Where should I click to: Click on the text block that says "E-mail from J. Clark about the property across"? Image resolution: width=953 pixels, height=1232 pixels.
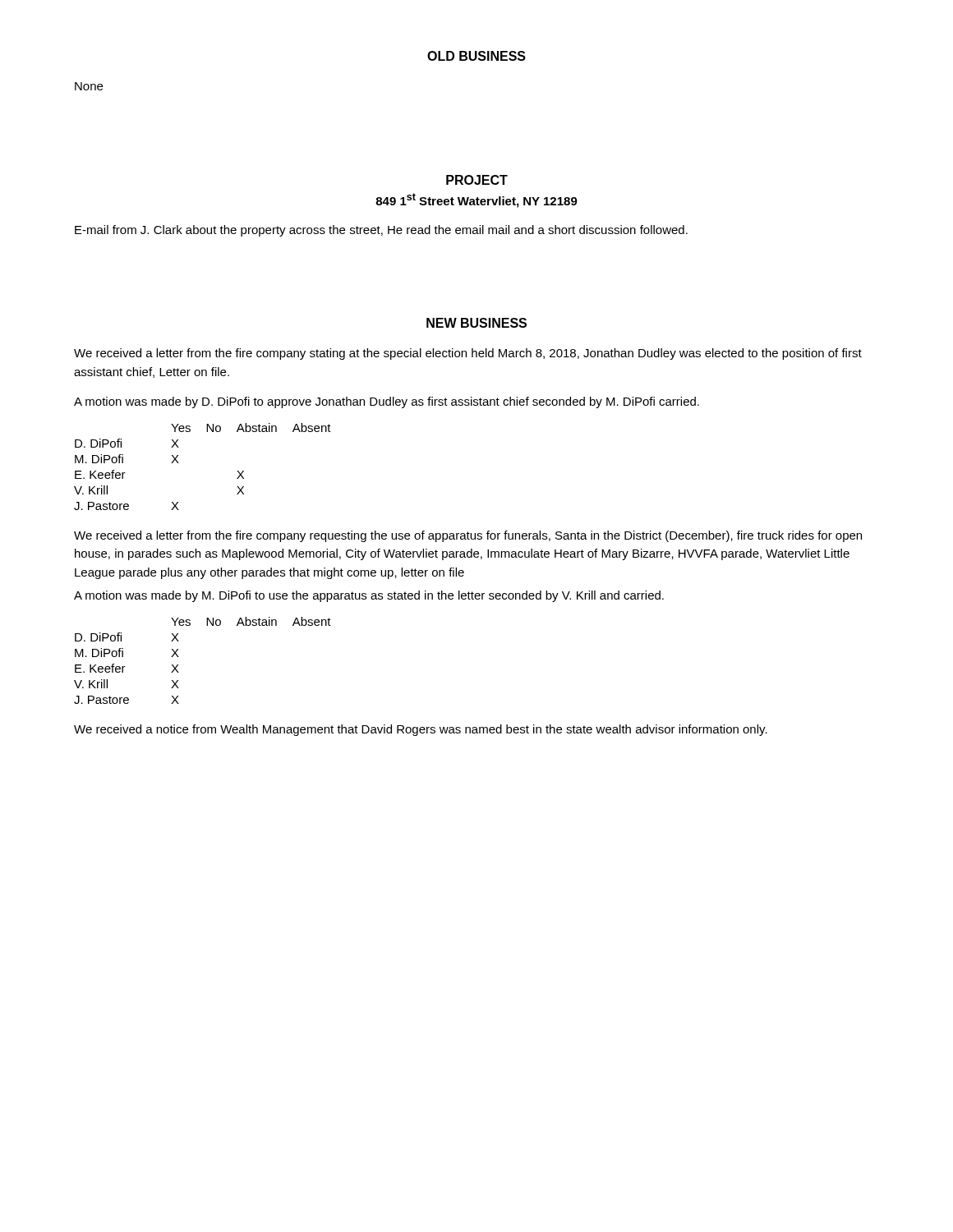[x=381, y=229]
